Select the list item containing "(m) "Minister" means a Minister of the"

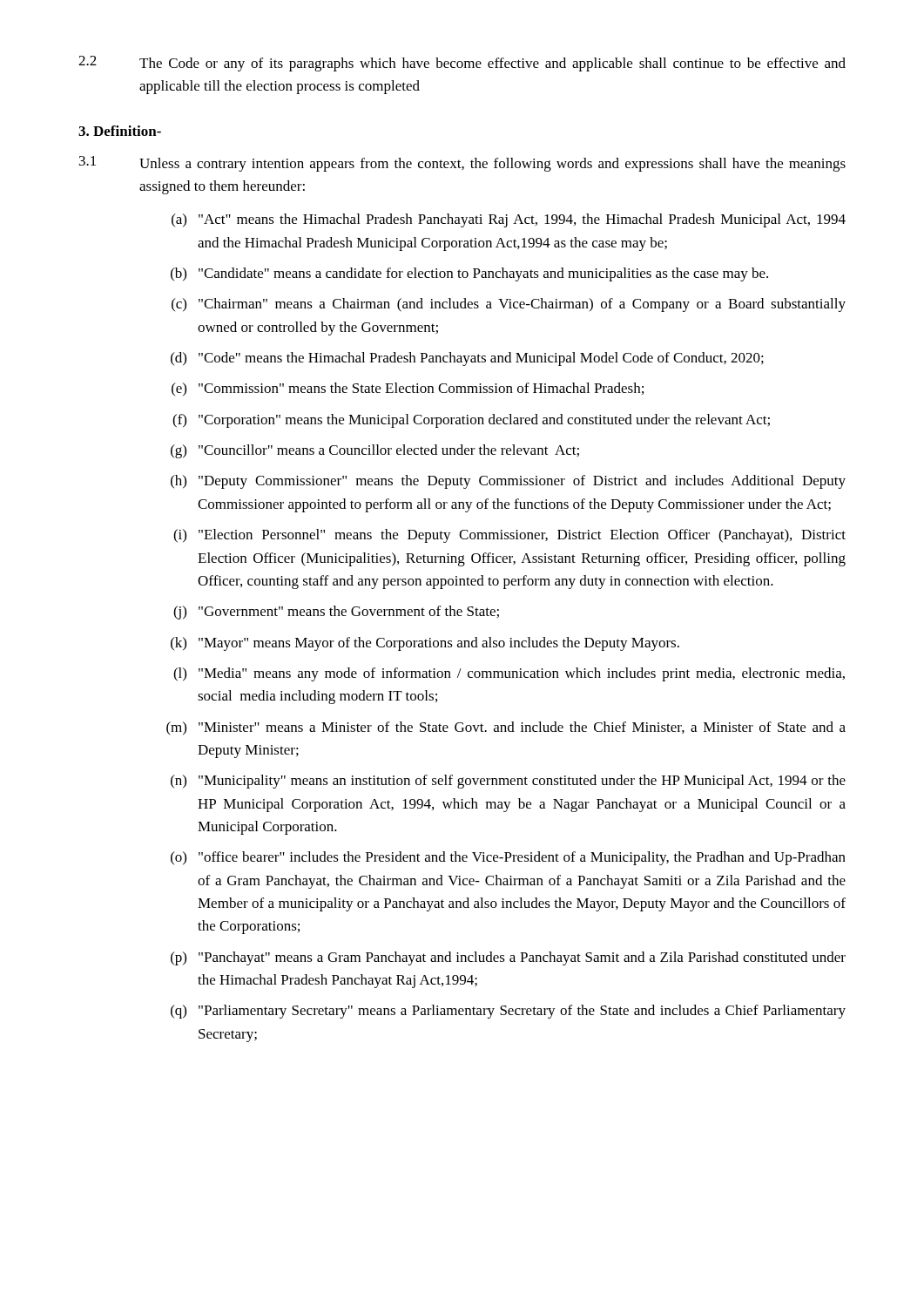point(492,739)
